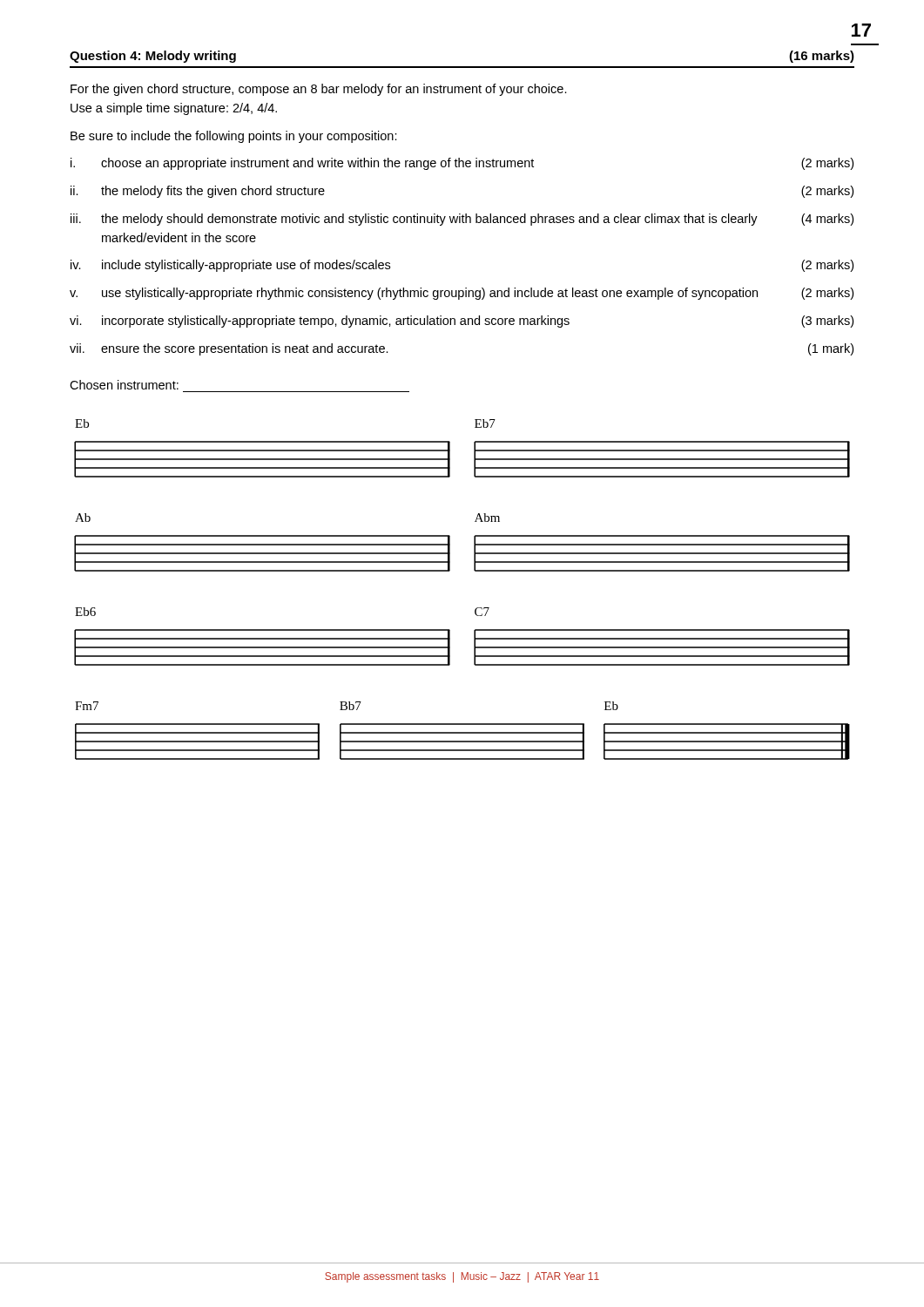Point to the text starting "For the given chord structure, compose an"
The width and height of the screenshot is (924, 1307).
(x=319, y=98)
